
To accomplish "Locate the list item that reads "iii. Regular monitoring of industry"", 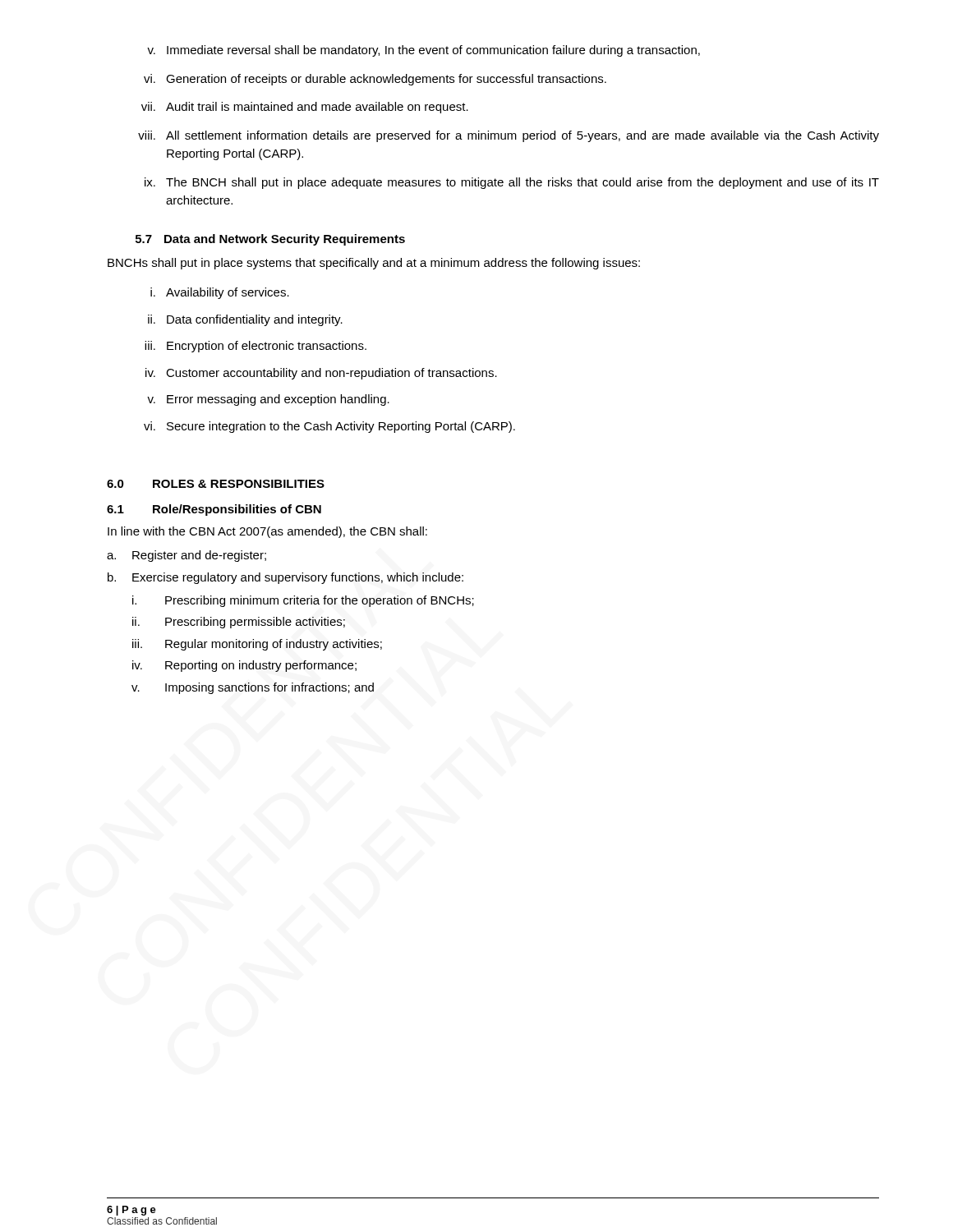I will coord(257,644).
